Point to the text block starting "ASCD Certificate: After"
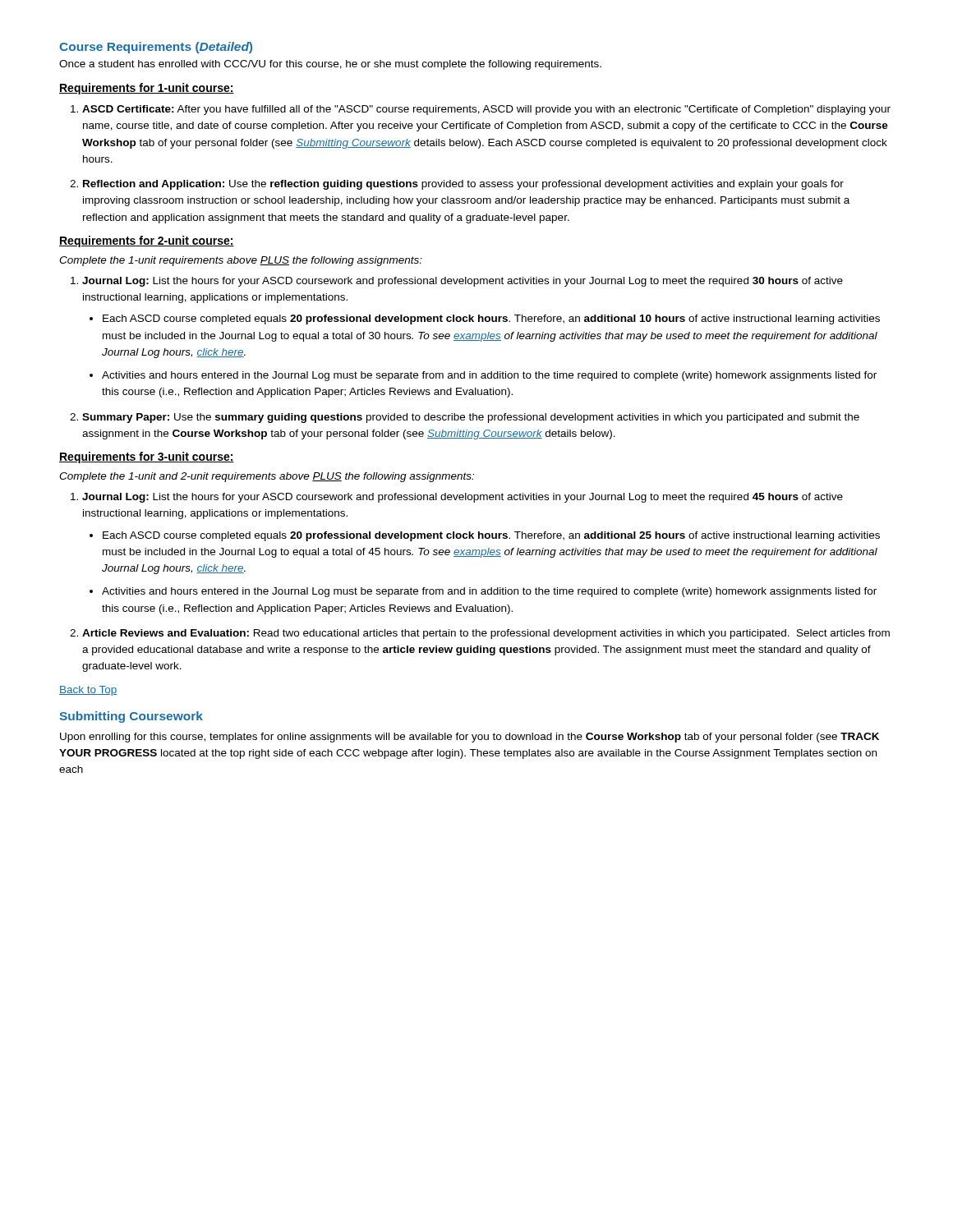 point(476,134)
